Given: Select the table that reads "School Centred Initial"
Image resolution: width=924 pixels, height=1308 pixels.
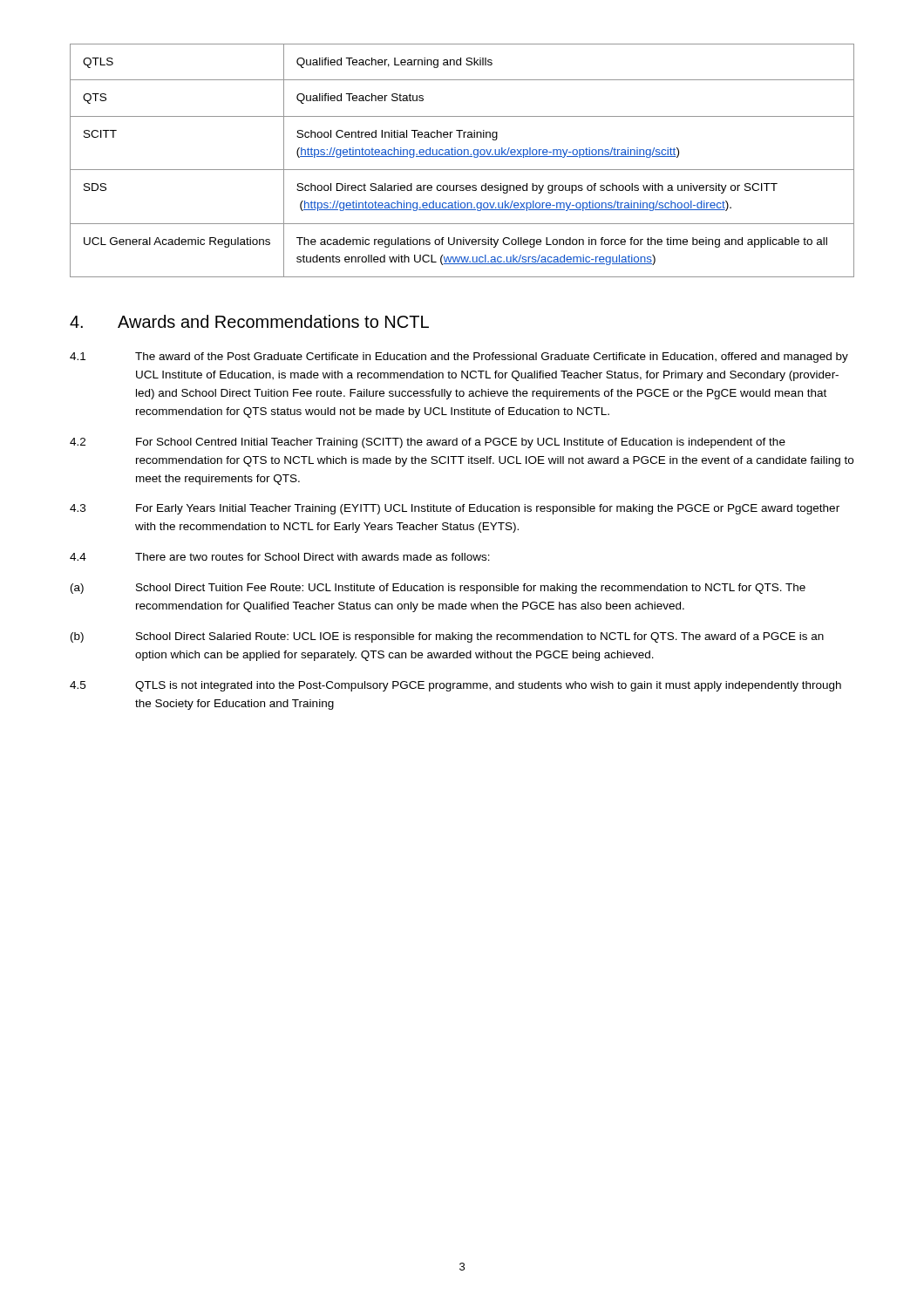Looking at the screenshot, I should [462, 160].
